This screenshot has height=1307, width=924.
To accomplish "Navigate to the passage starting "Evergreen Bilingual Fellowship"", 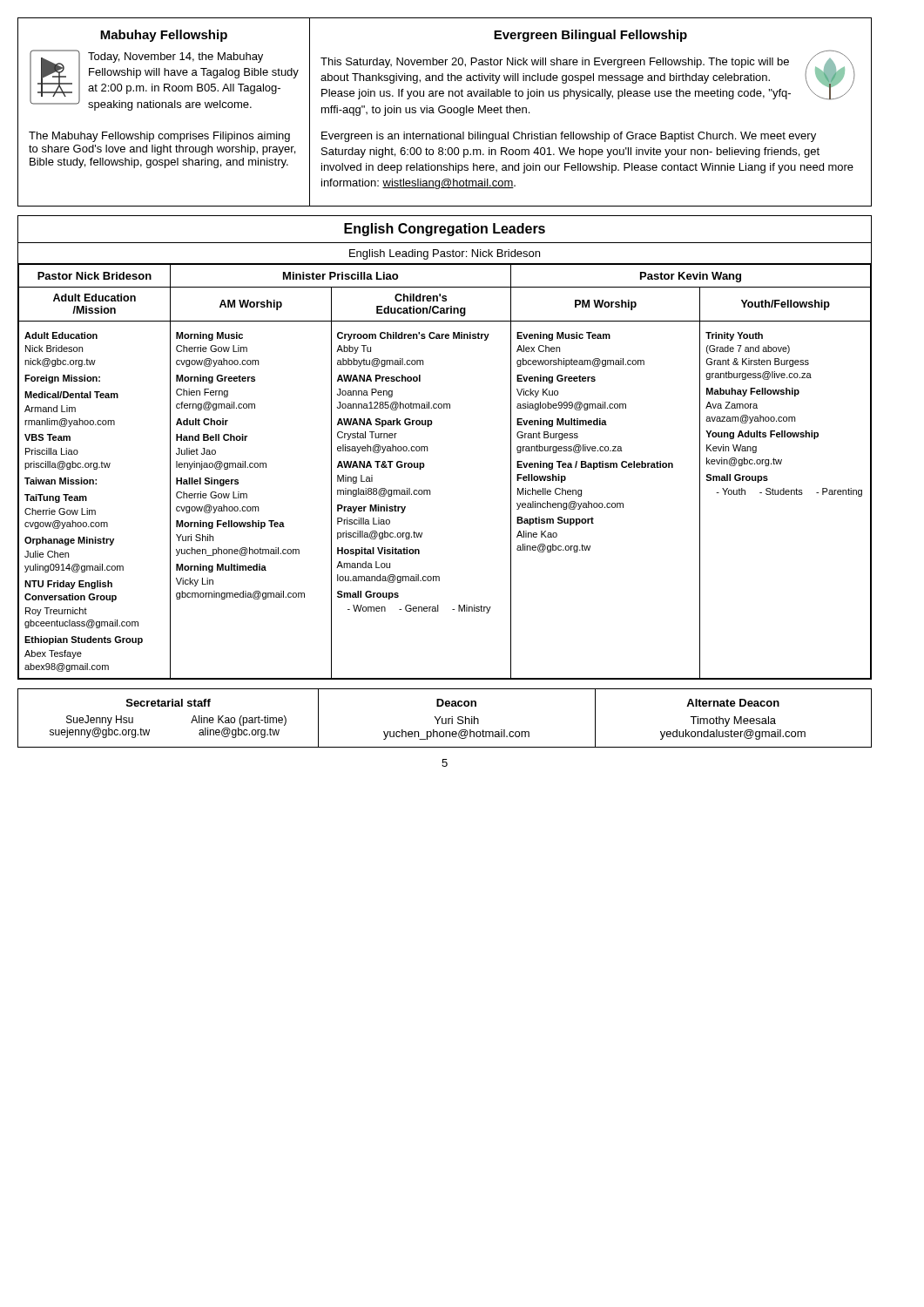I will (x=590, y=34).
